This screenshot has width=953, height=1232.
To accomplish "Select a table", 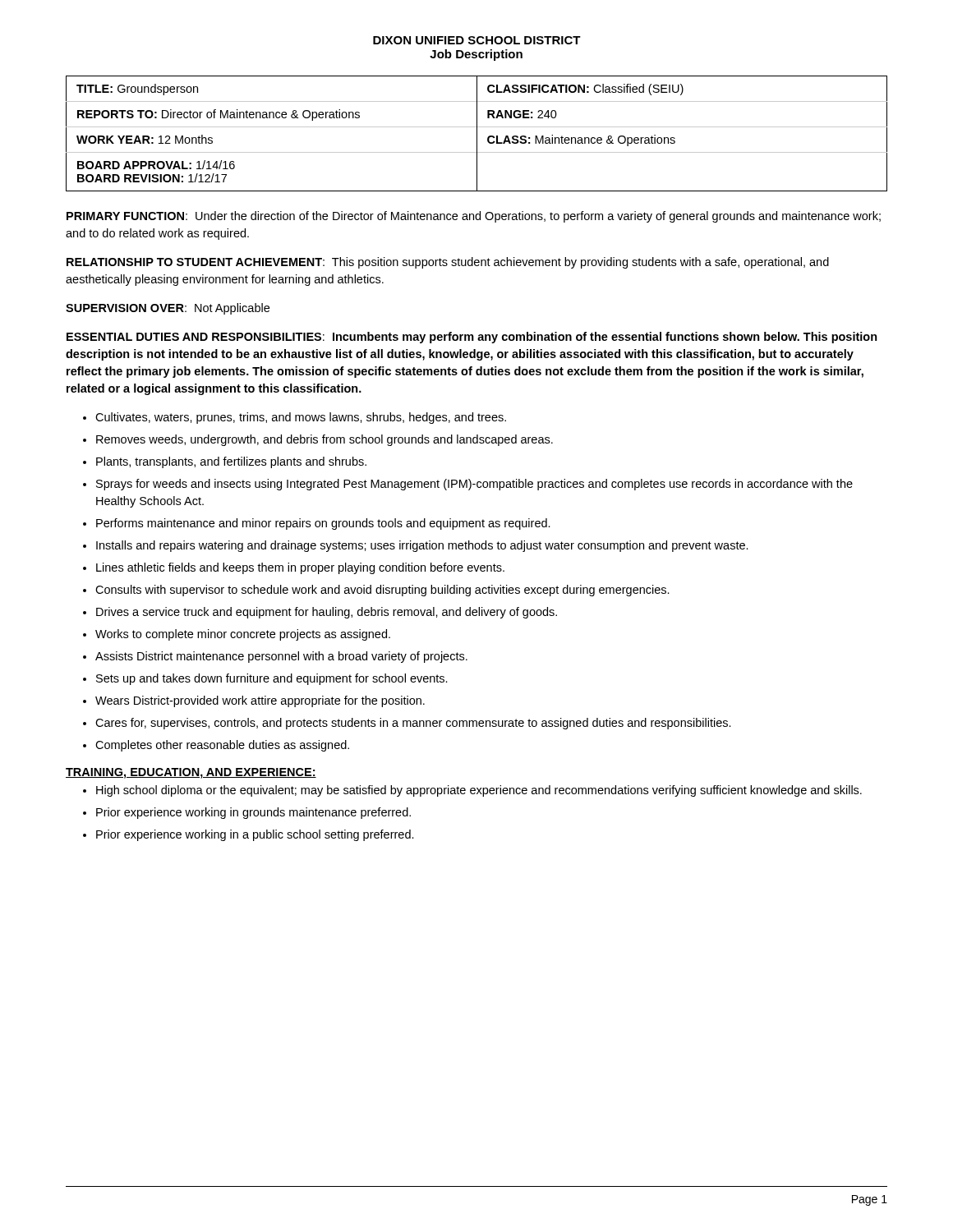I will click(476, 133).
